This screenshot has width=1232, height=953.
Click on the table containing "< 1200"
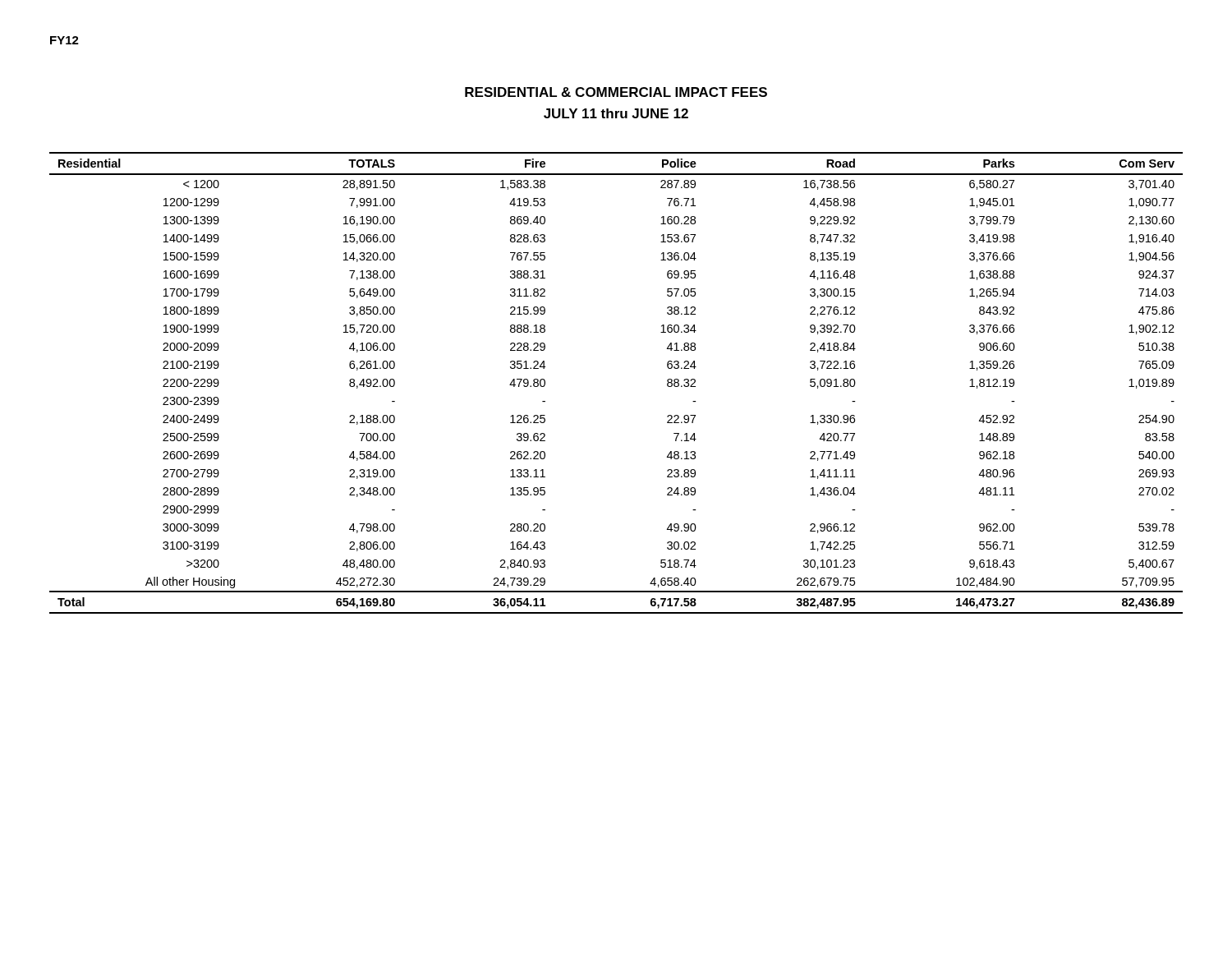[616, 383]
